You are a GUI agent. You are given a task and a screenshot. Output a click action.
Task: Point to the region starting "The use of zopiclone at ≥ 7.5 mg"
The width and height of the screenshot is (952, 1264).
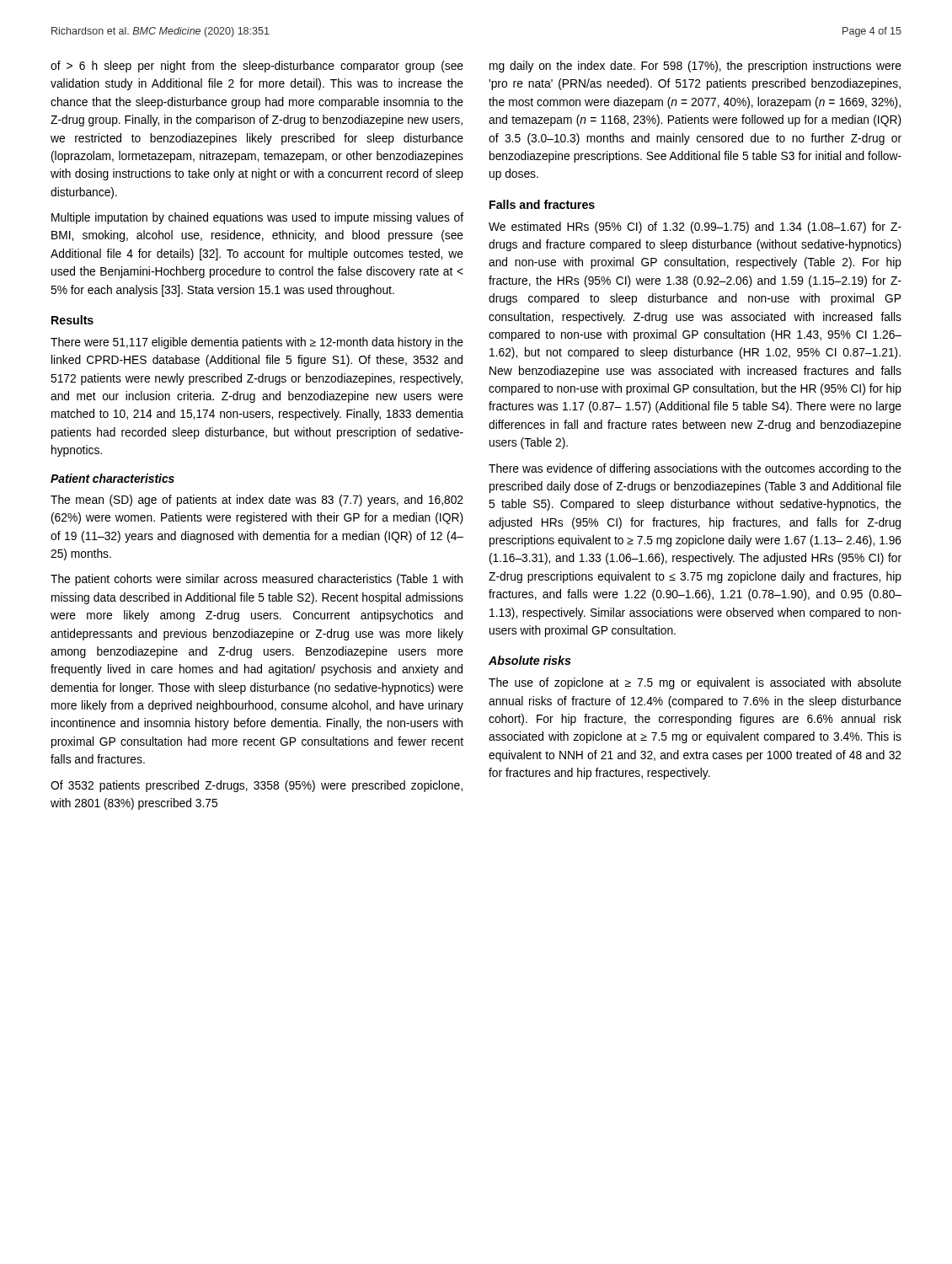click(x=695, y=728)
